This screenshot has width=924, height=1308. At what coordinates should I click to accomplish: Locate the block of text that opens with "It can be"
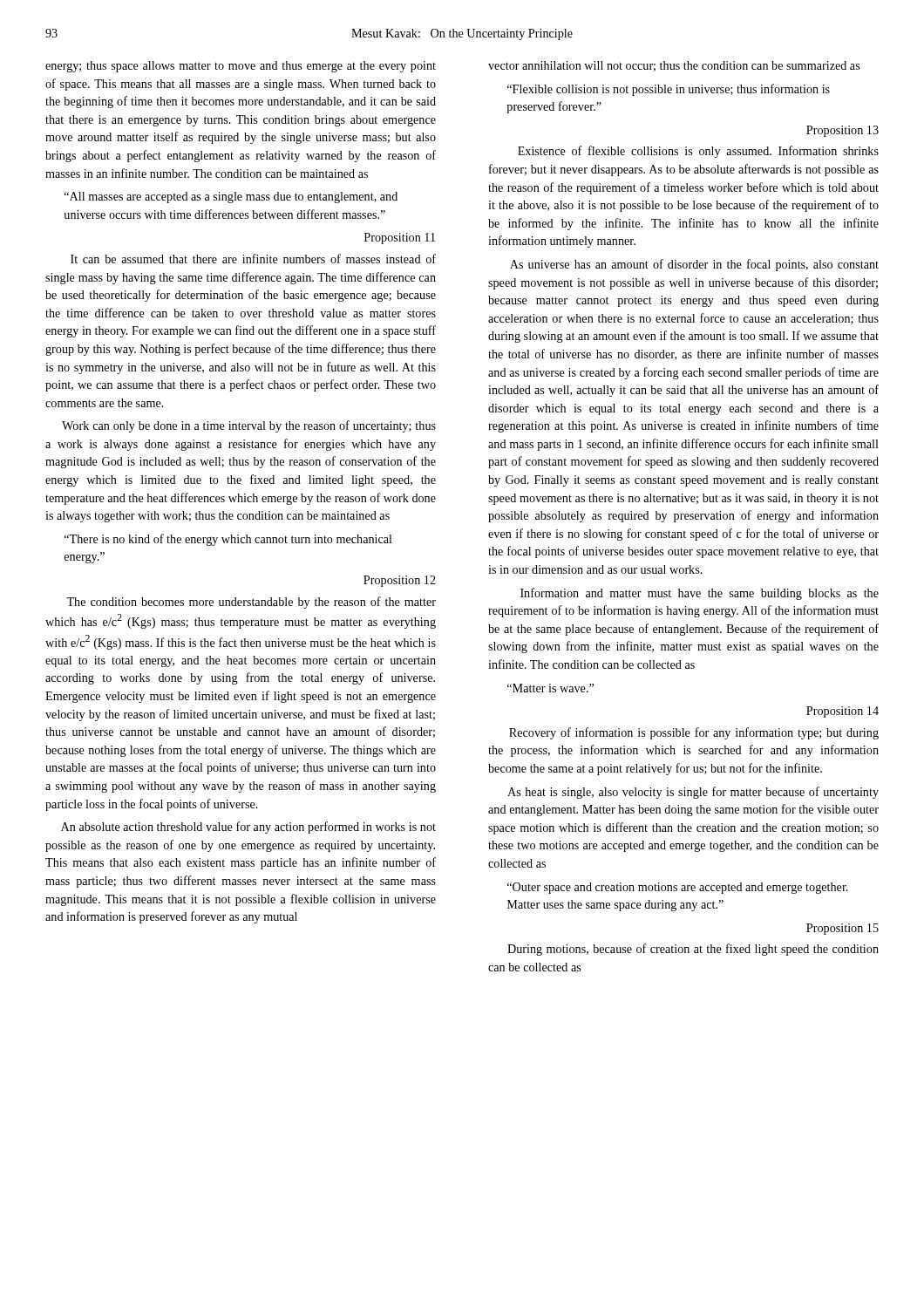click(241, 331)
